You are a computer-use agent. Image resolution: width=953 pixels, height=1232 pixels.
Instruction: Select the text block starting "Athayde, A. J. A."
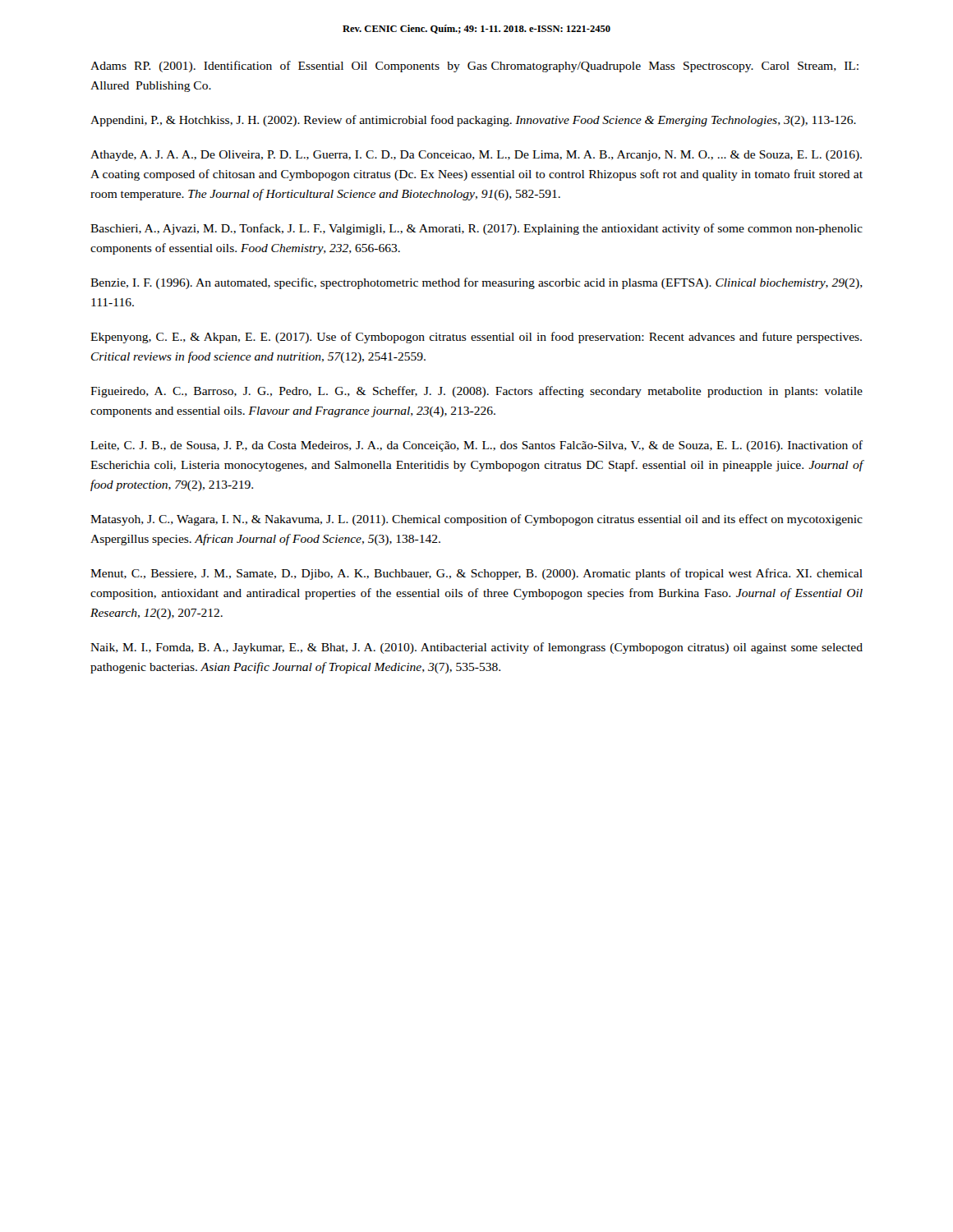(x=476, y=174)
